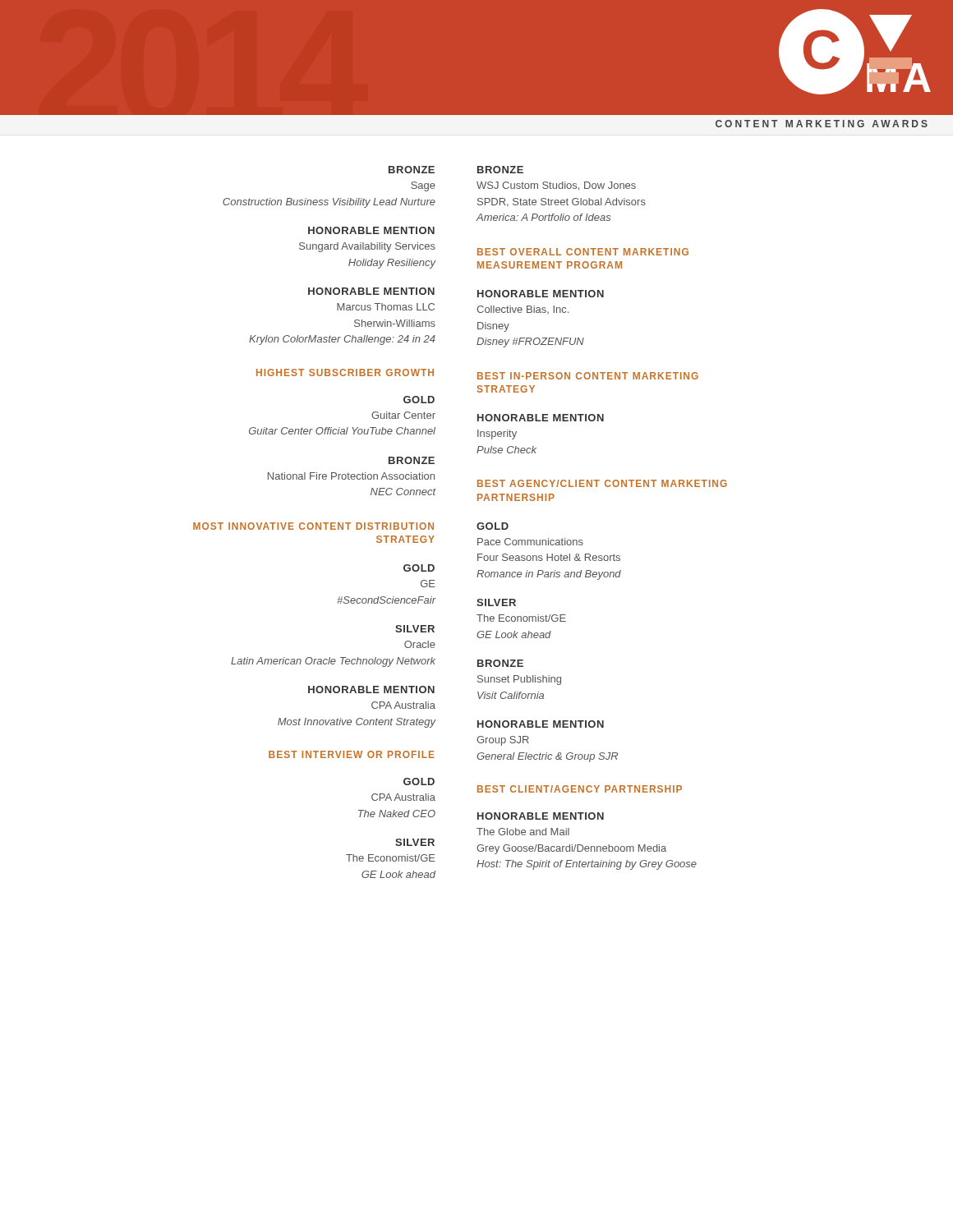Locate the text "Disney #FROZENFUN"

[x=530, y=341]
